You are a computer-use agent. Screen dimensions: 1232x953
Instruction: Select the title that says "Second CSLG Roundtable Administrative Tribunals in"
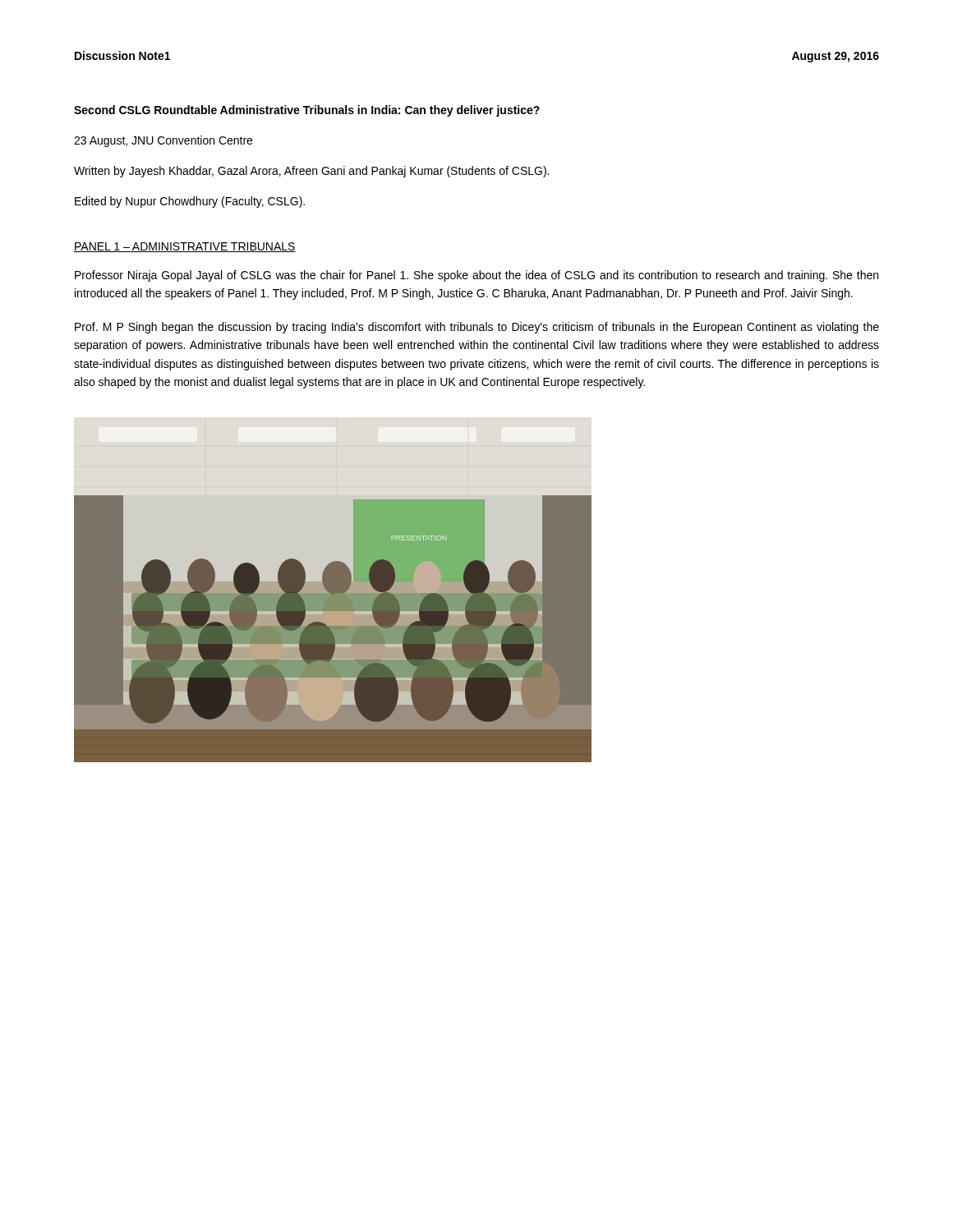[476, 111]
